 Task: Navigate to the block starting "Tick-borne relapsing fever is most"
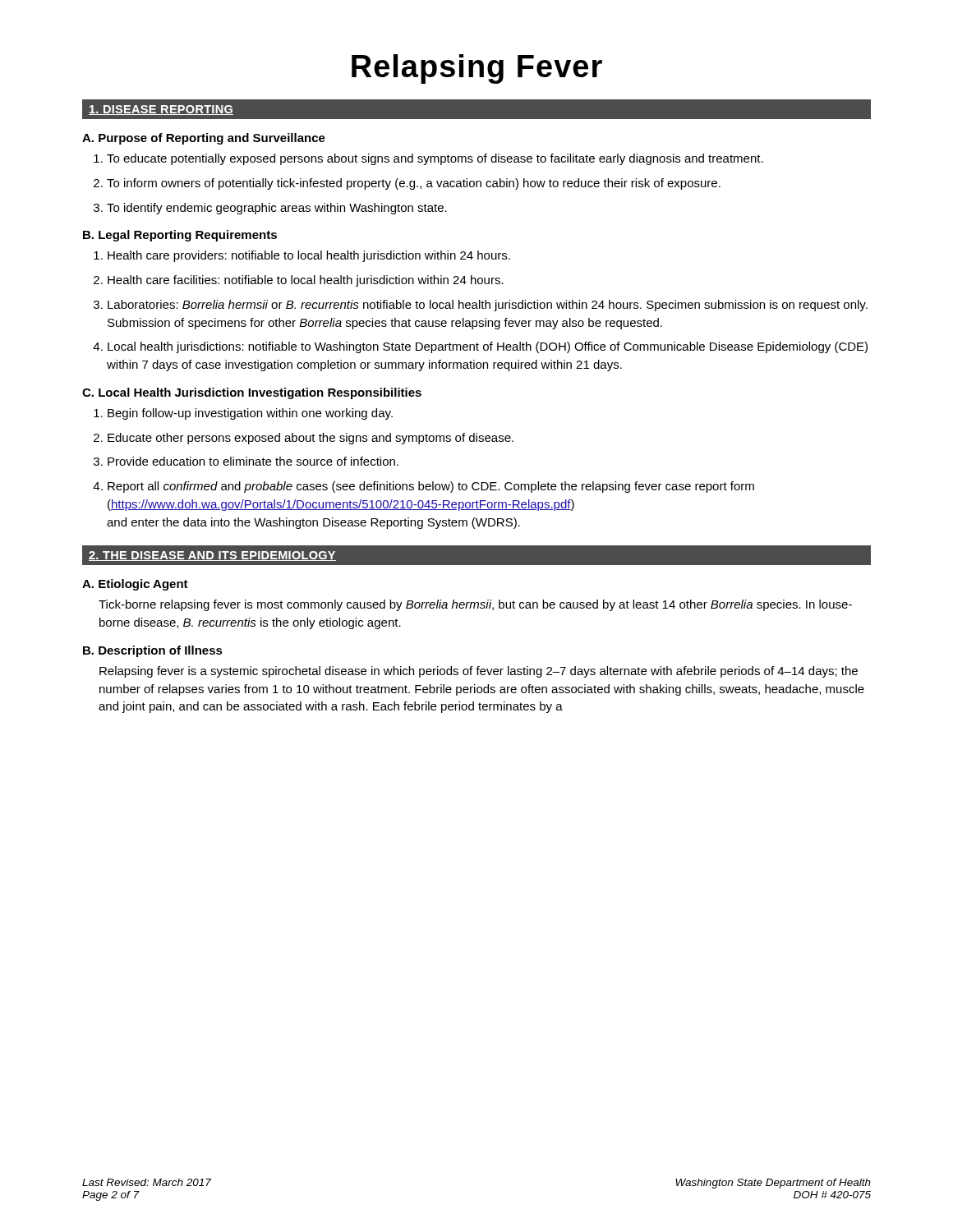pyautogui.click(x=475, y=613)
